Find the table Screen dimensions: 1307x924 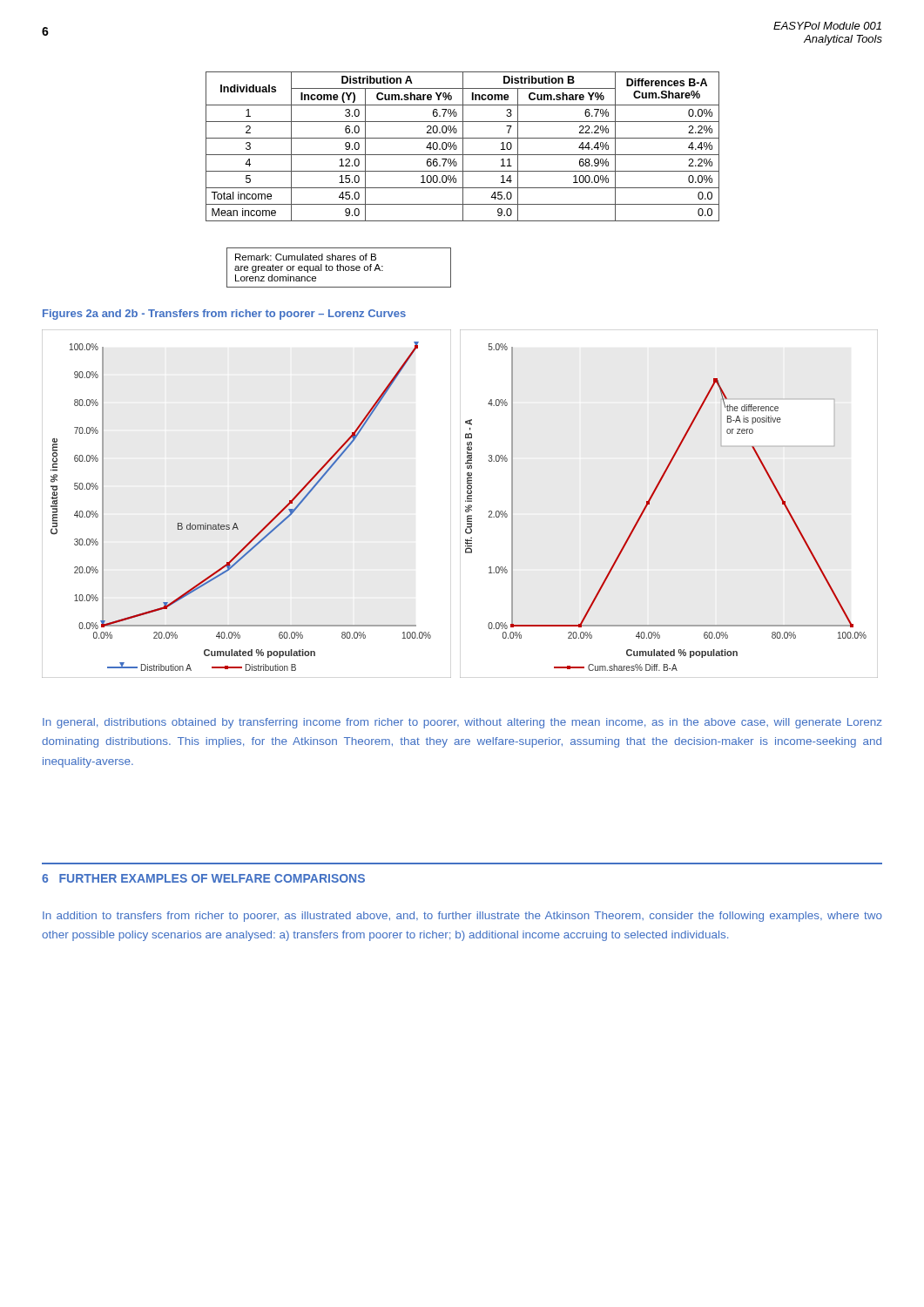(x=462, y=146)
